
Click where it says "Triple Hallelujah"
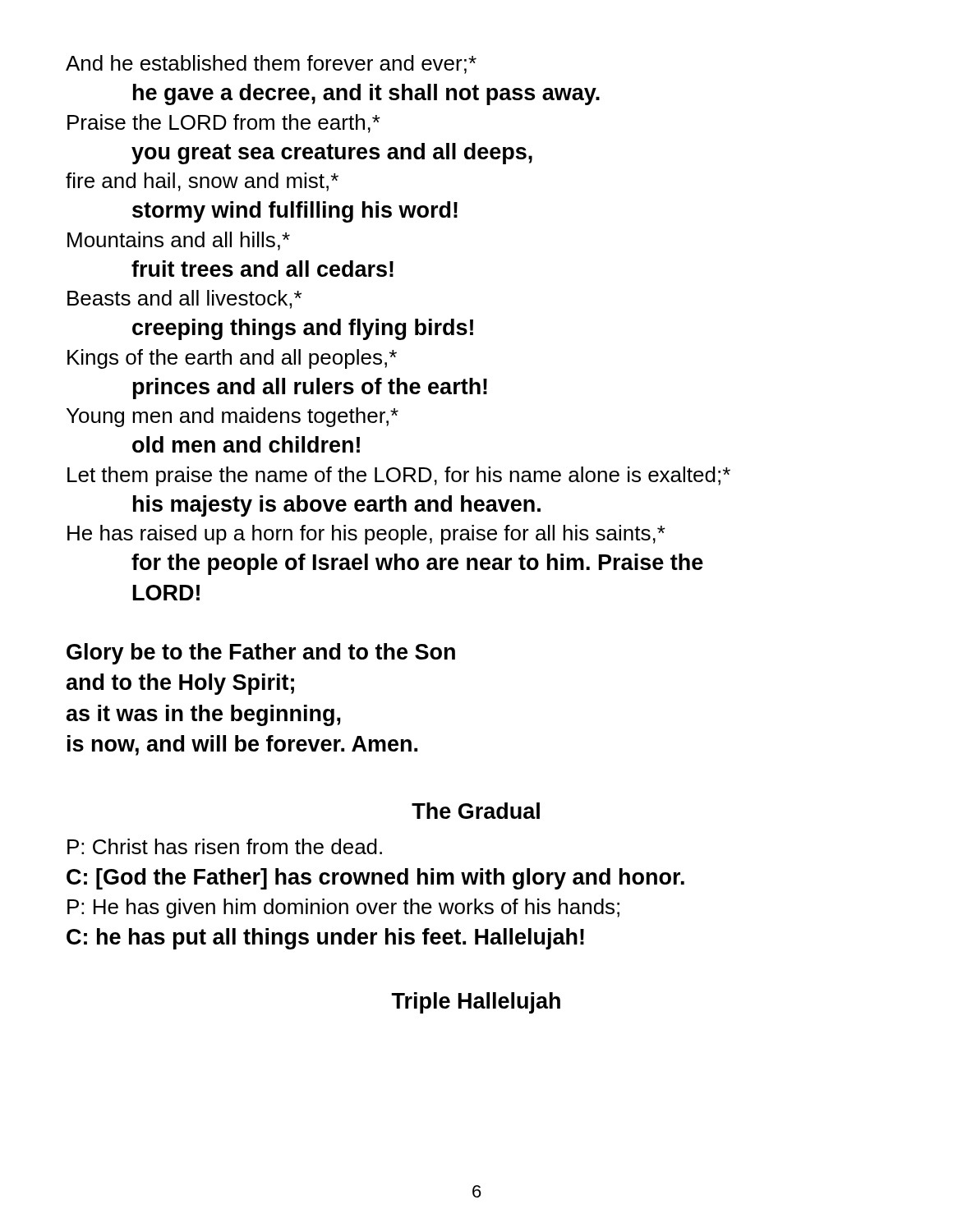click(x=476, y=1002)
